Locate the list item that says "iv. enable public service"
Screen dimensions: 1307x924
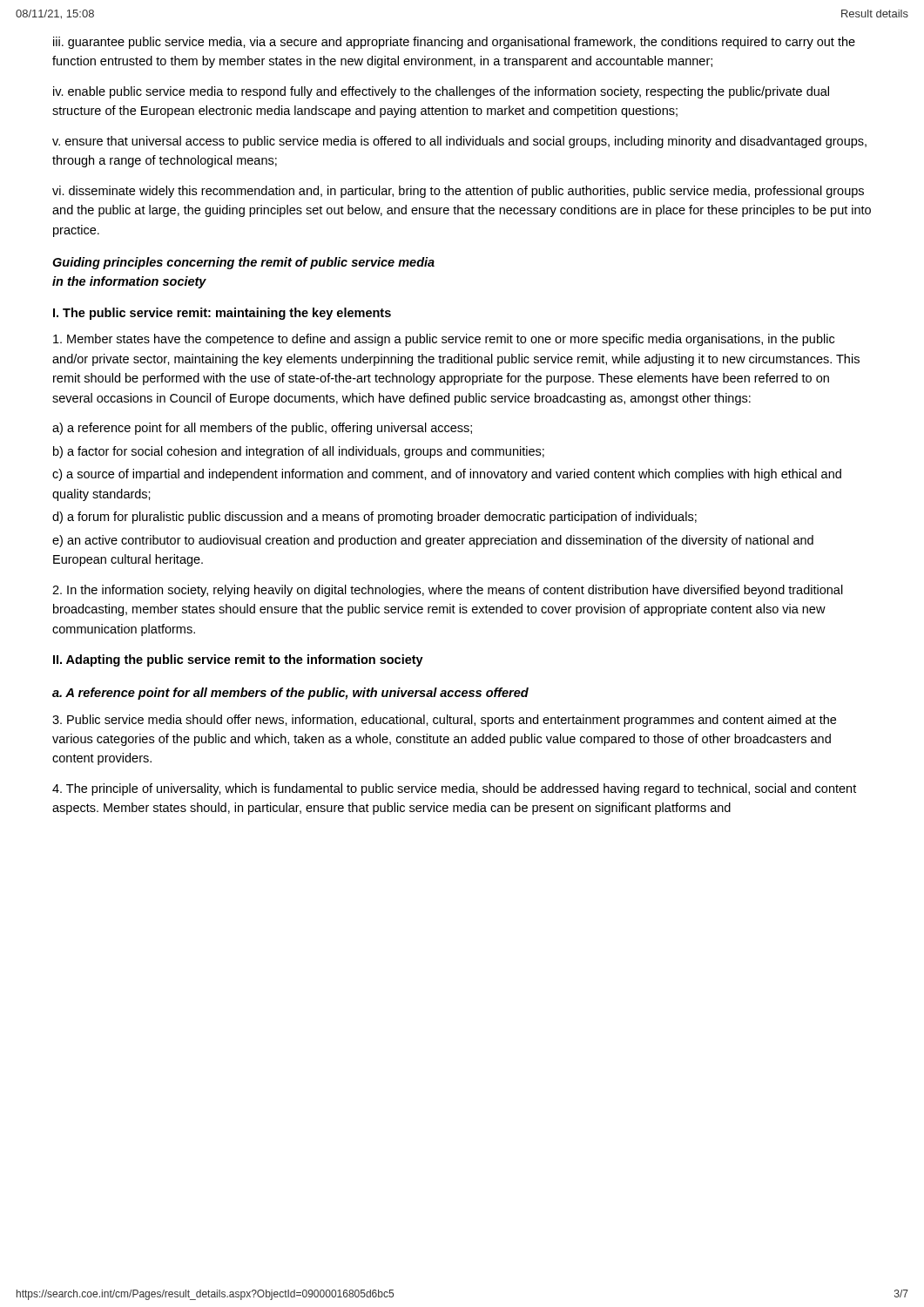[441, 101]
